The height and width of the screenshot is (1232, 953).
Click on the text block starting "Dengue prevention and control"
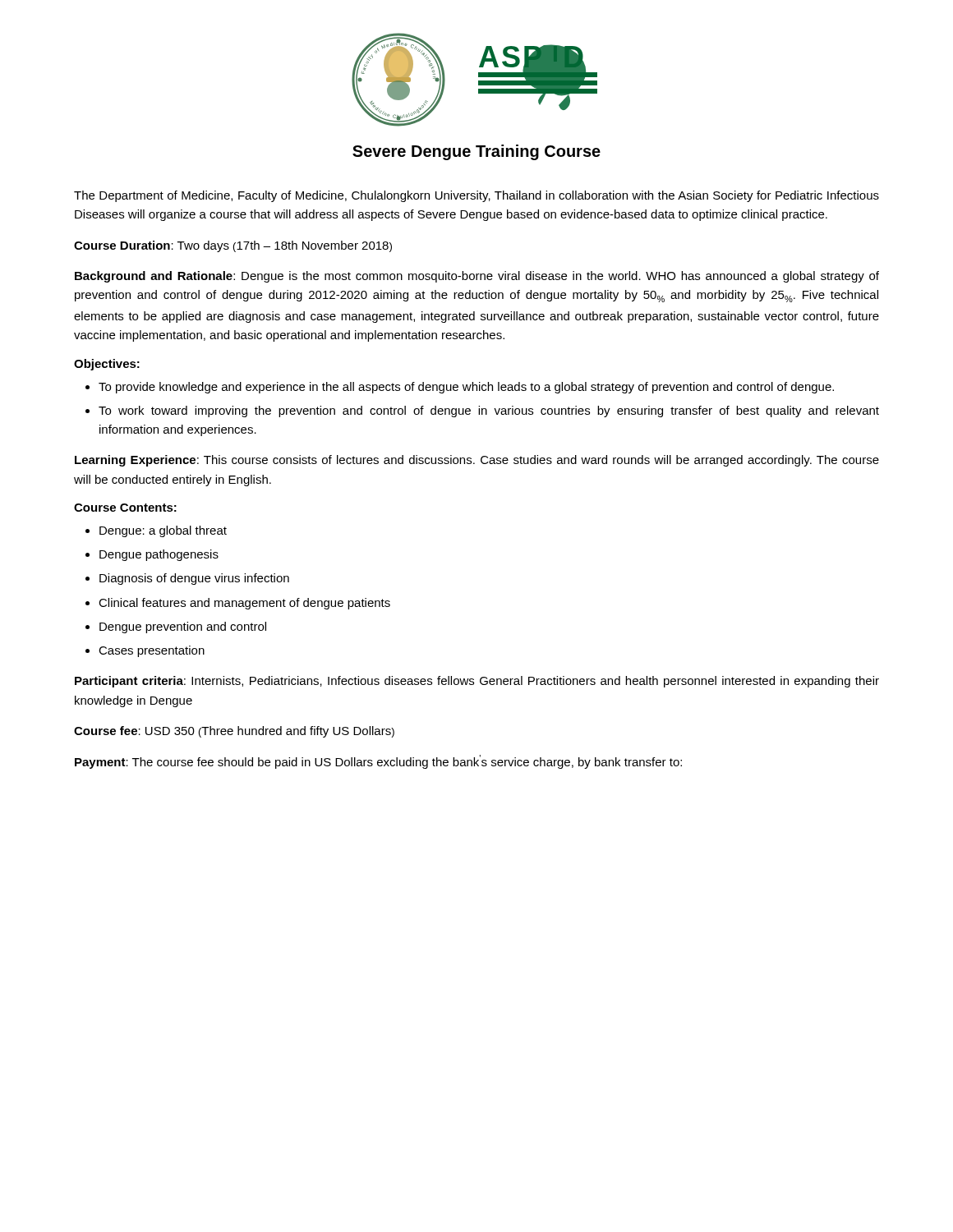tap(183, 626)
